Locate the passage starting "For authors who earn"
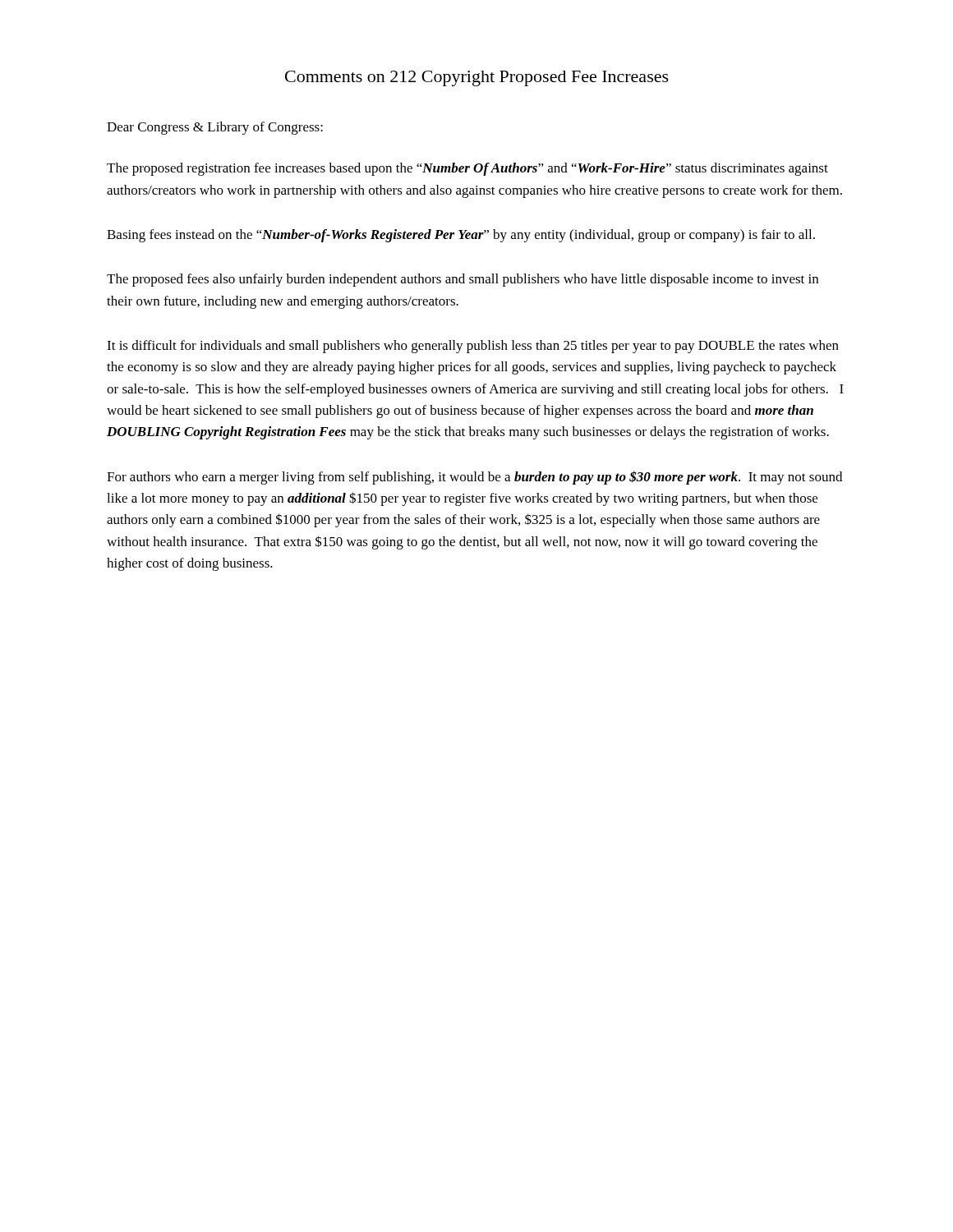The width and height of the screenshot is (953, 1232). coord(475,520)
